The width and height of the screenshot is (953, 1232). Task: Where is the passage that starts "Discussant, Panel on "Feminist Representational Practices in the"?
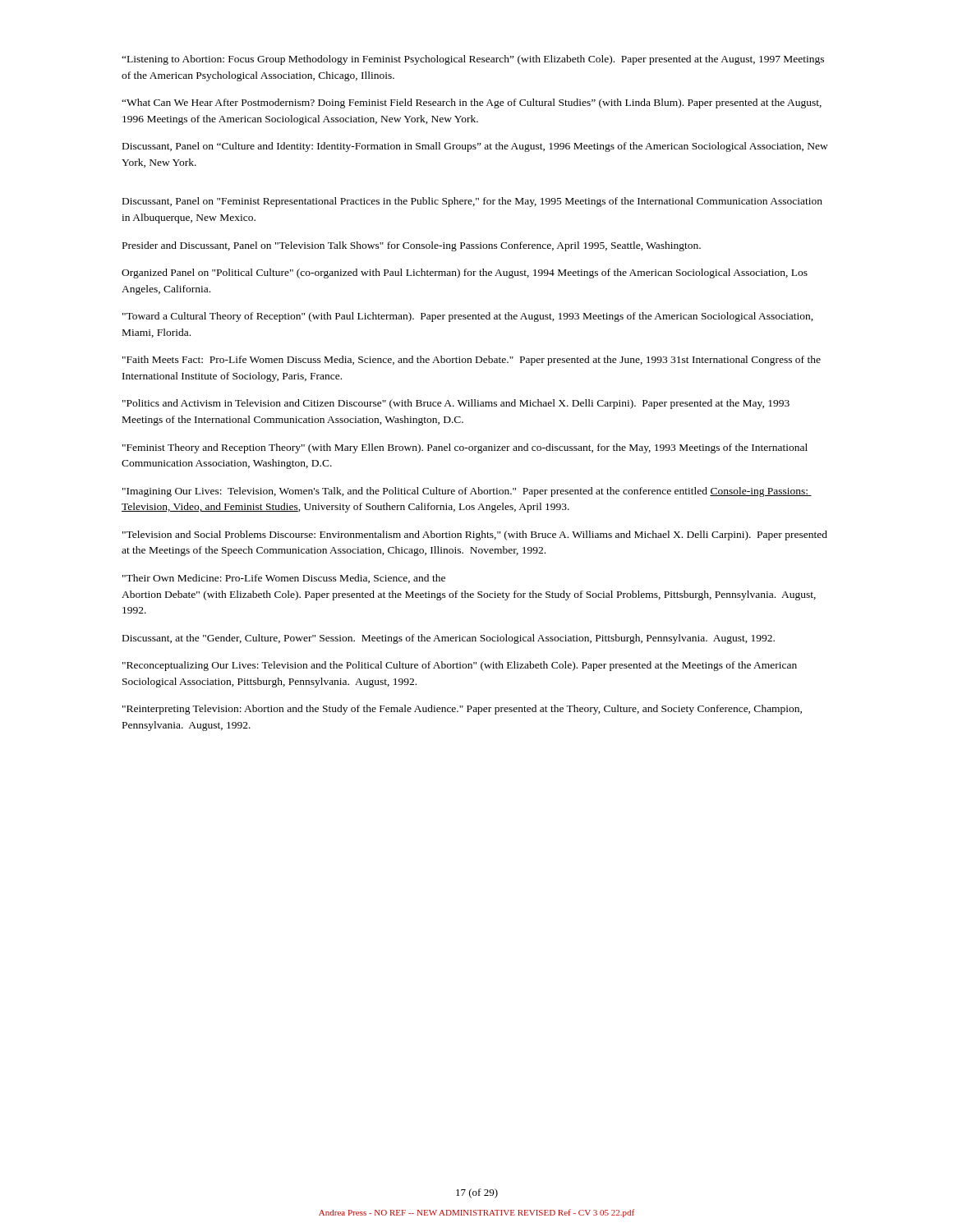tap(472, 209)
